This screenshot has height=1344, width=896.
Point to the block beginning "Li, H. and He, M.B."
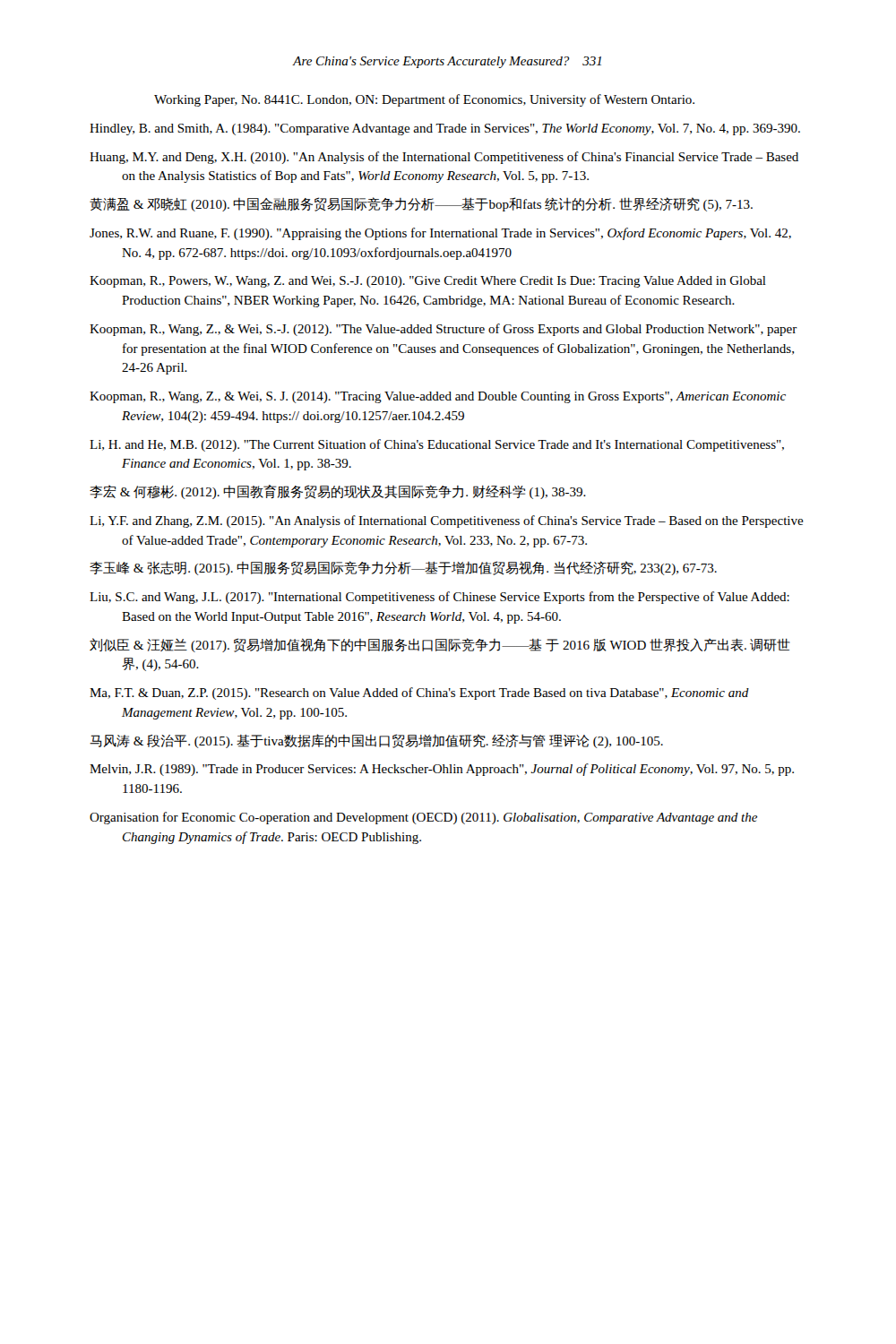click(x=437, y=454)
